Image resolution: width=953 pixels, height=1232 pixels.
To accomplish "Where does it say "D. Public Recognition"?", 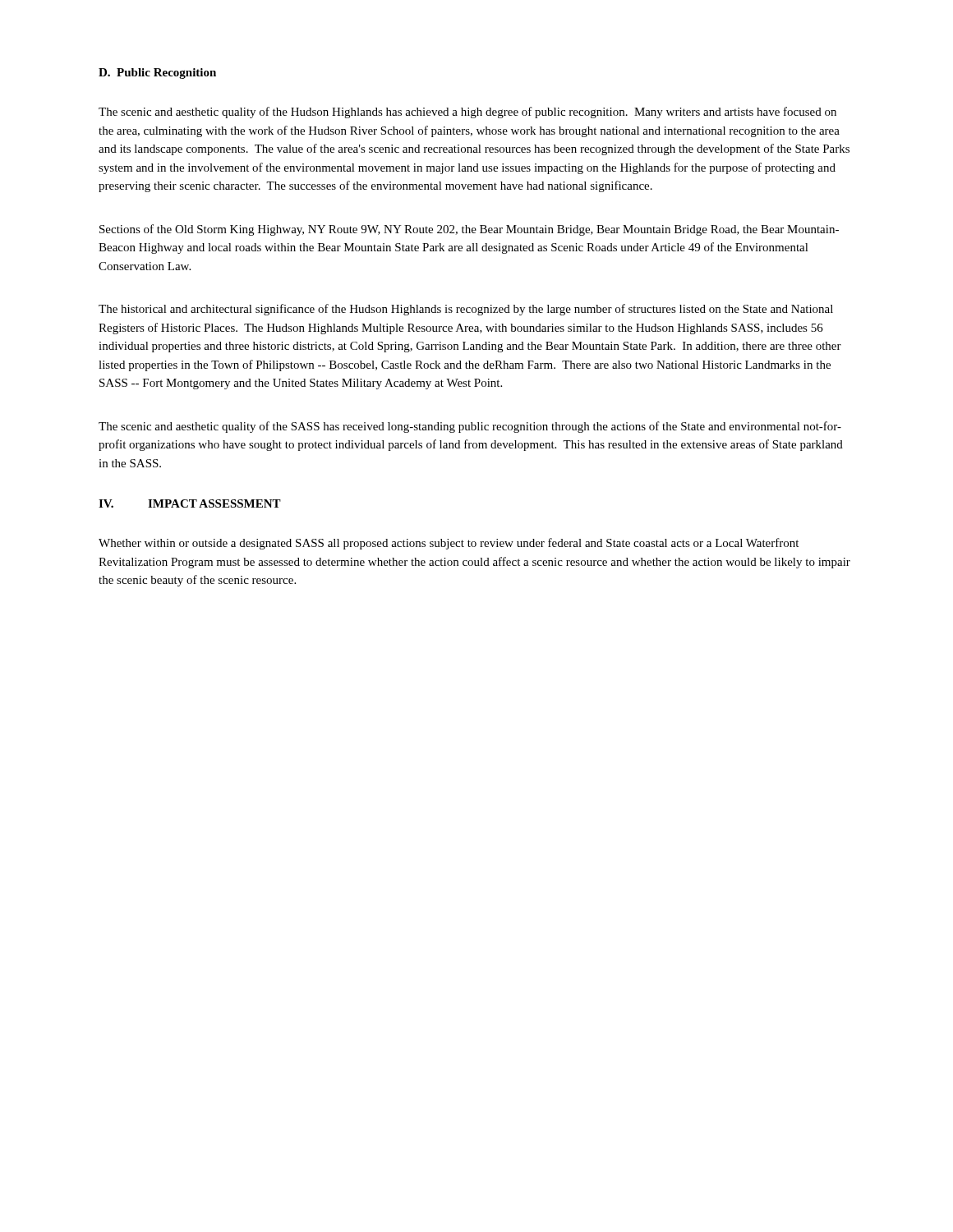I will coord(157,72).
